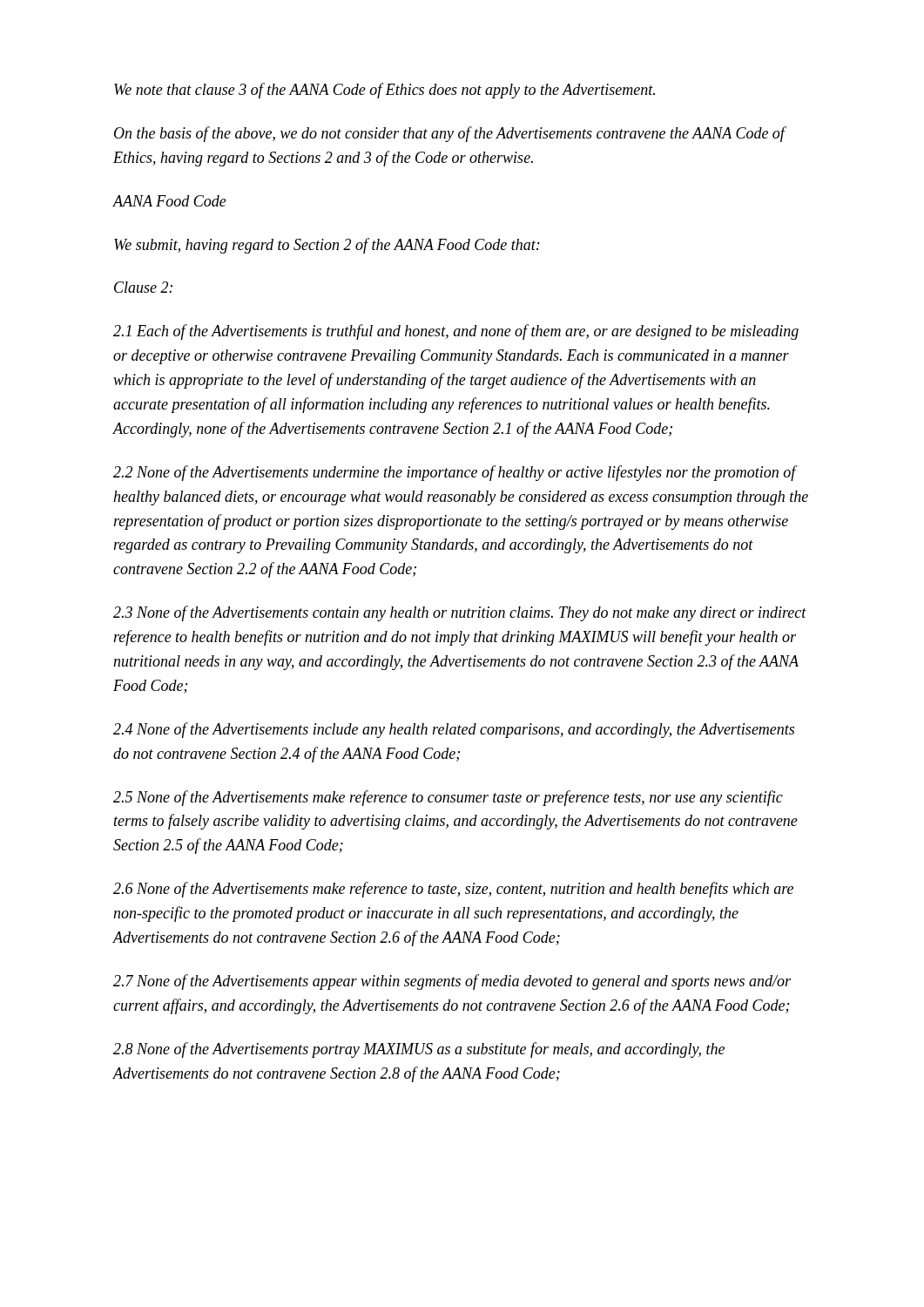Viewport: 924px width, 1307px height.
Task: Point to the block beginning "5 None of the"
Action: tap(455, 821)
